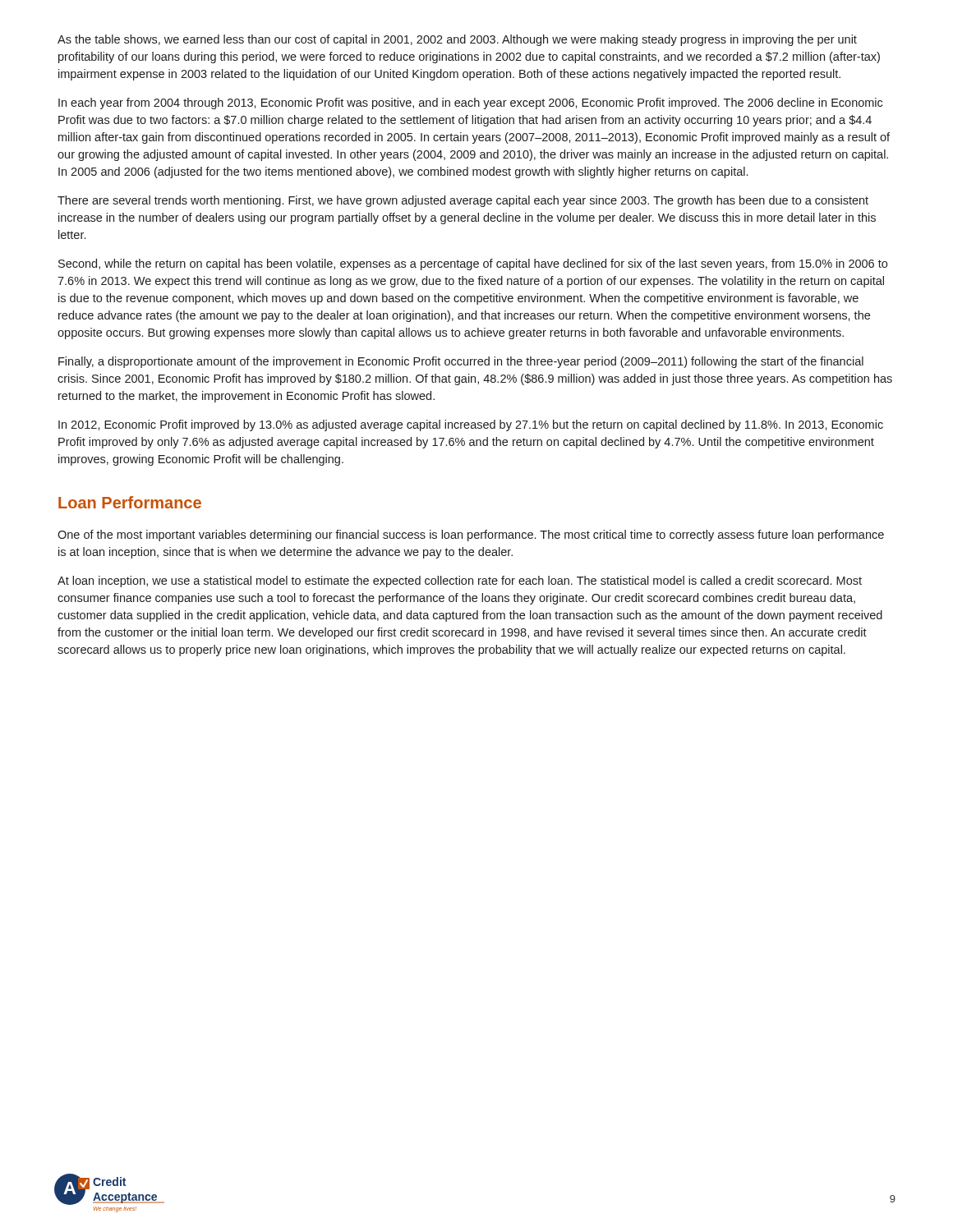
Task: Find the logo
Action: coord(117,1191)
